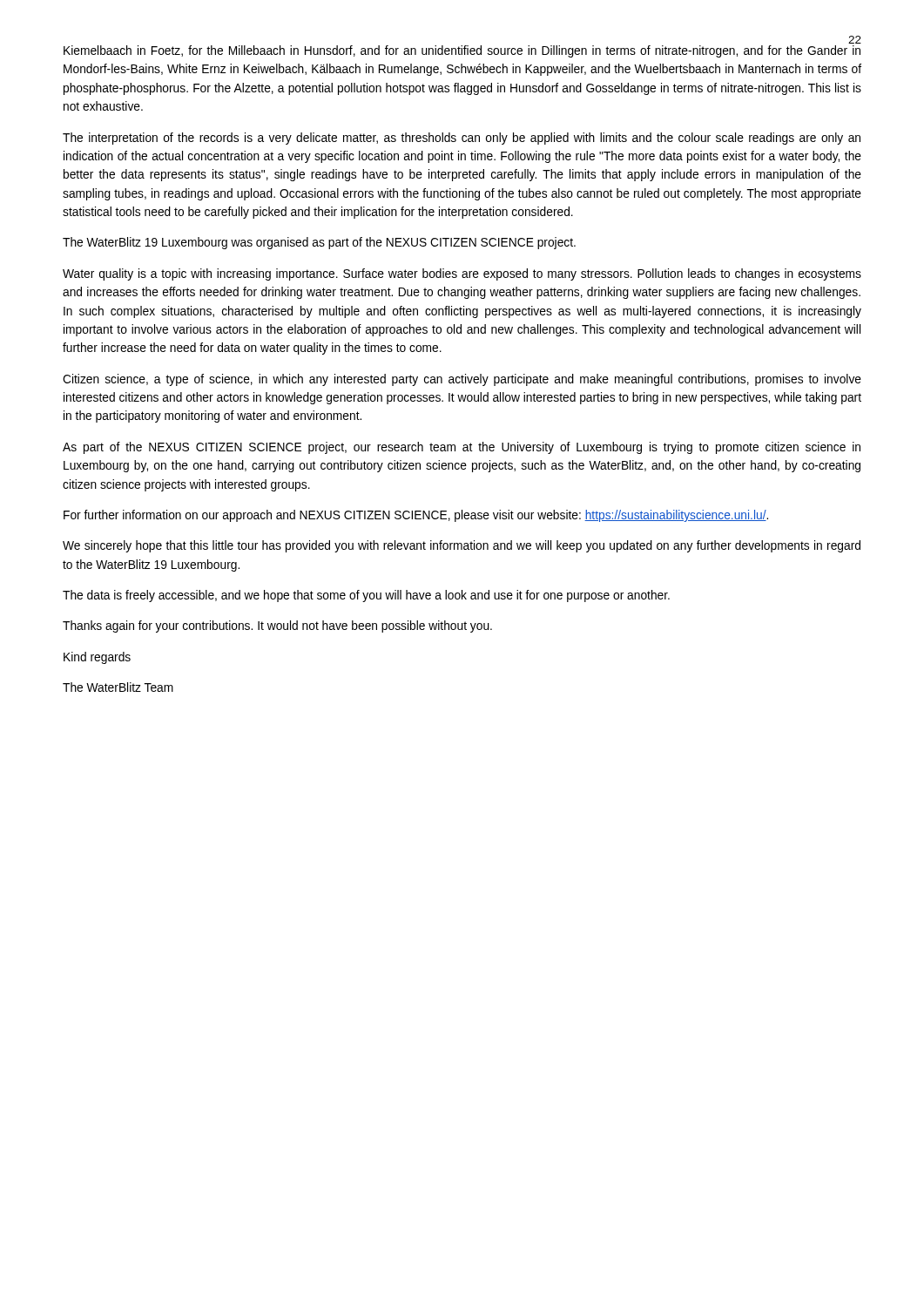The width and height of the screenshot is (924, 1307).
Task: Find the text block containing "The WaterBlitz 19 Luxembourg"
Action: click(x=462, y=243)
